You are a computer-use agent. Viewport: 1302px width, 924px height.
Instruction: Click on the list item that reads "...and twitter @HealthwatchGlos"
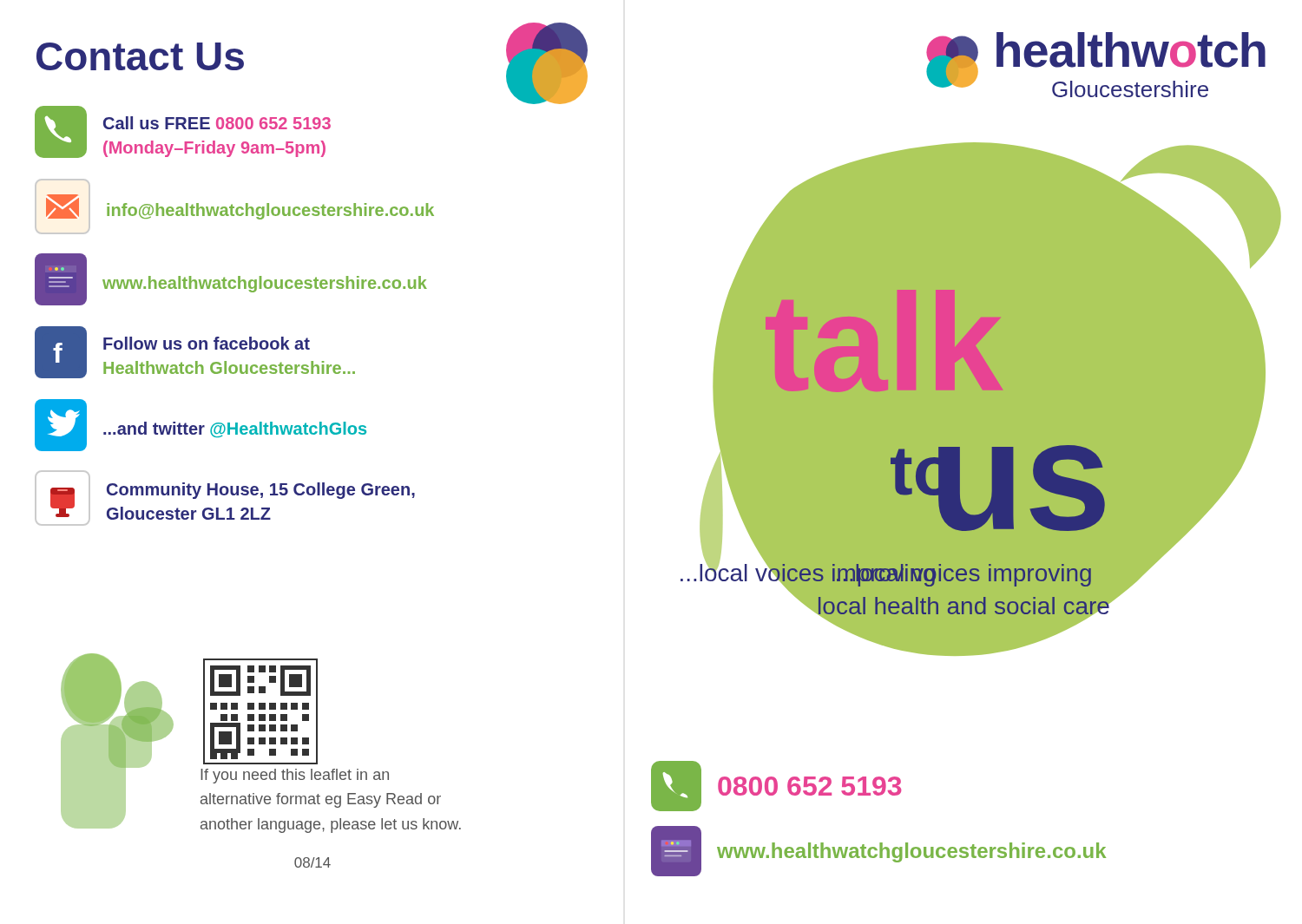[201, 425]
